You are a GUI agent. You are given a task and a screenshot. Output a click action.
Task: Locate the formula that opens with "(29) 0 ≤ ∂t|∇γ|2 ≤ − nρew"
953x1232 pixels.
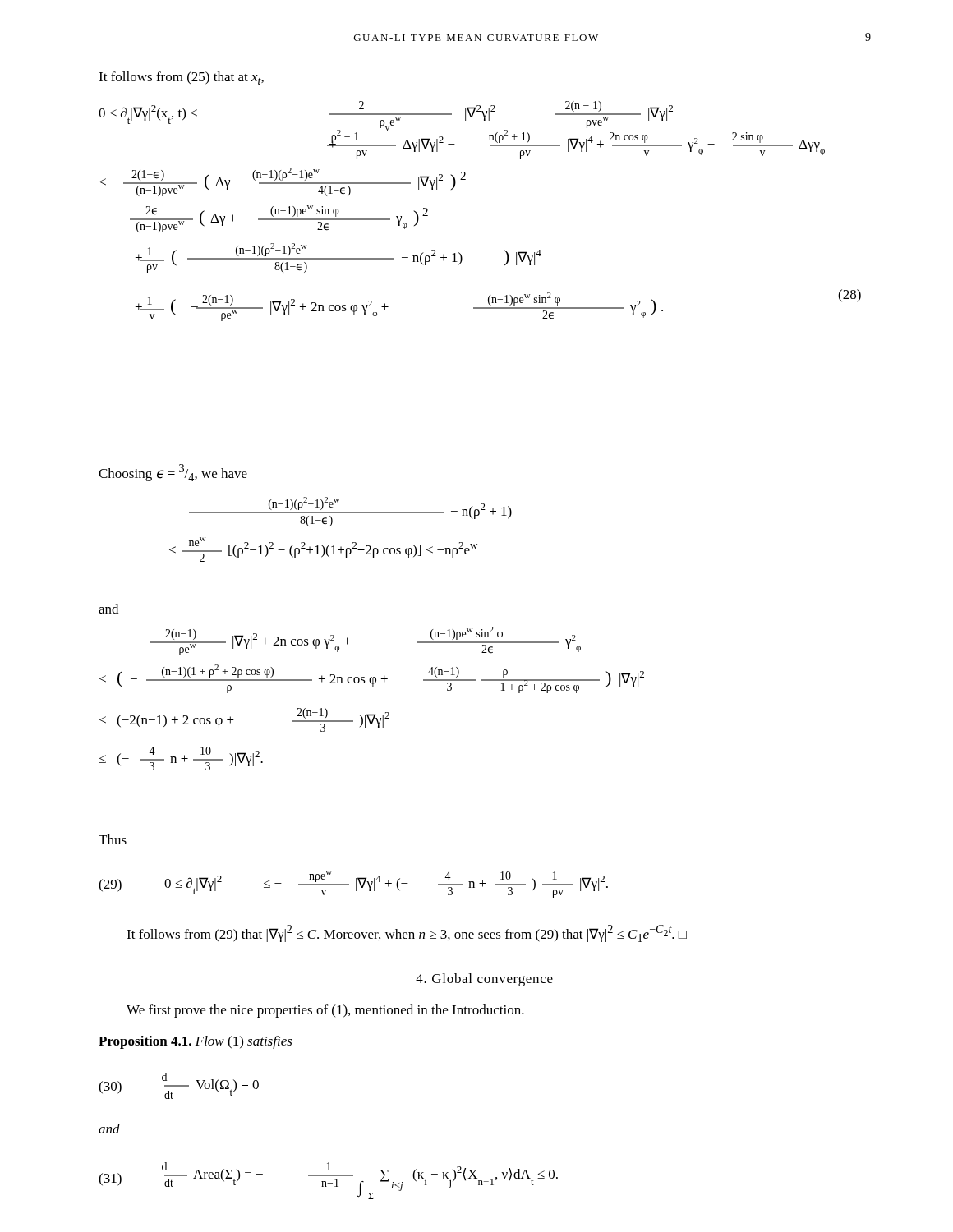click(x=378, y=885)
